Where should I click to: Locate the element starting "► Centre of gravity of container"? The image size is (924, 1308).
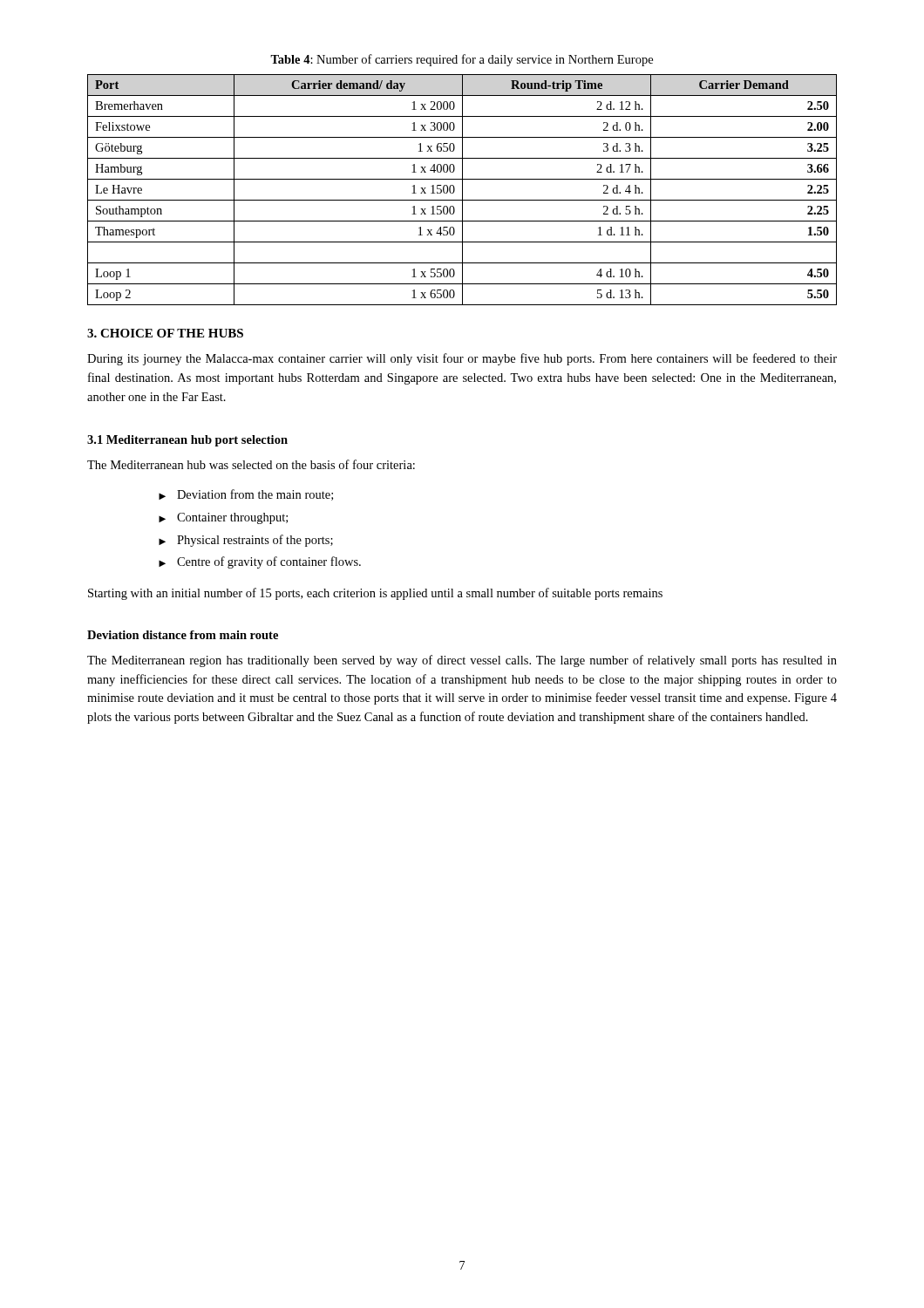(x=259, y=563)
